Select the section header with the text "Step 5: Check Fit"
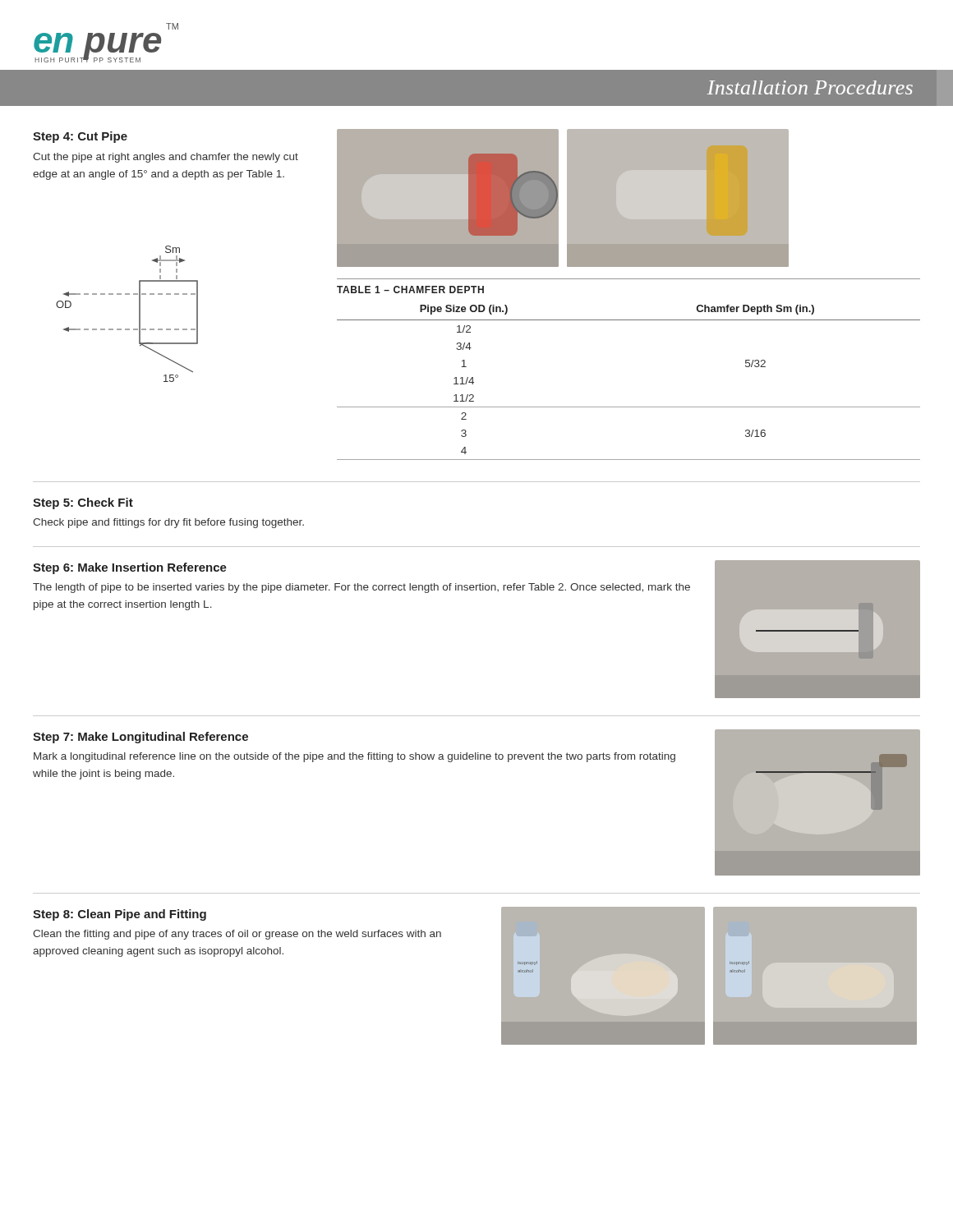The image size is (953, 1232). click(83, 502)
